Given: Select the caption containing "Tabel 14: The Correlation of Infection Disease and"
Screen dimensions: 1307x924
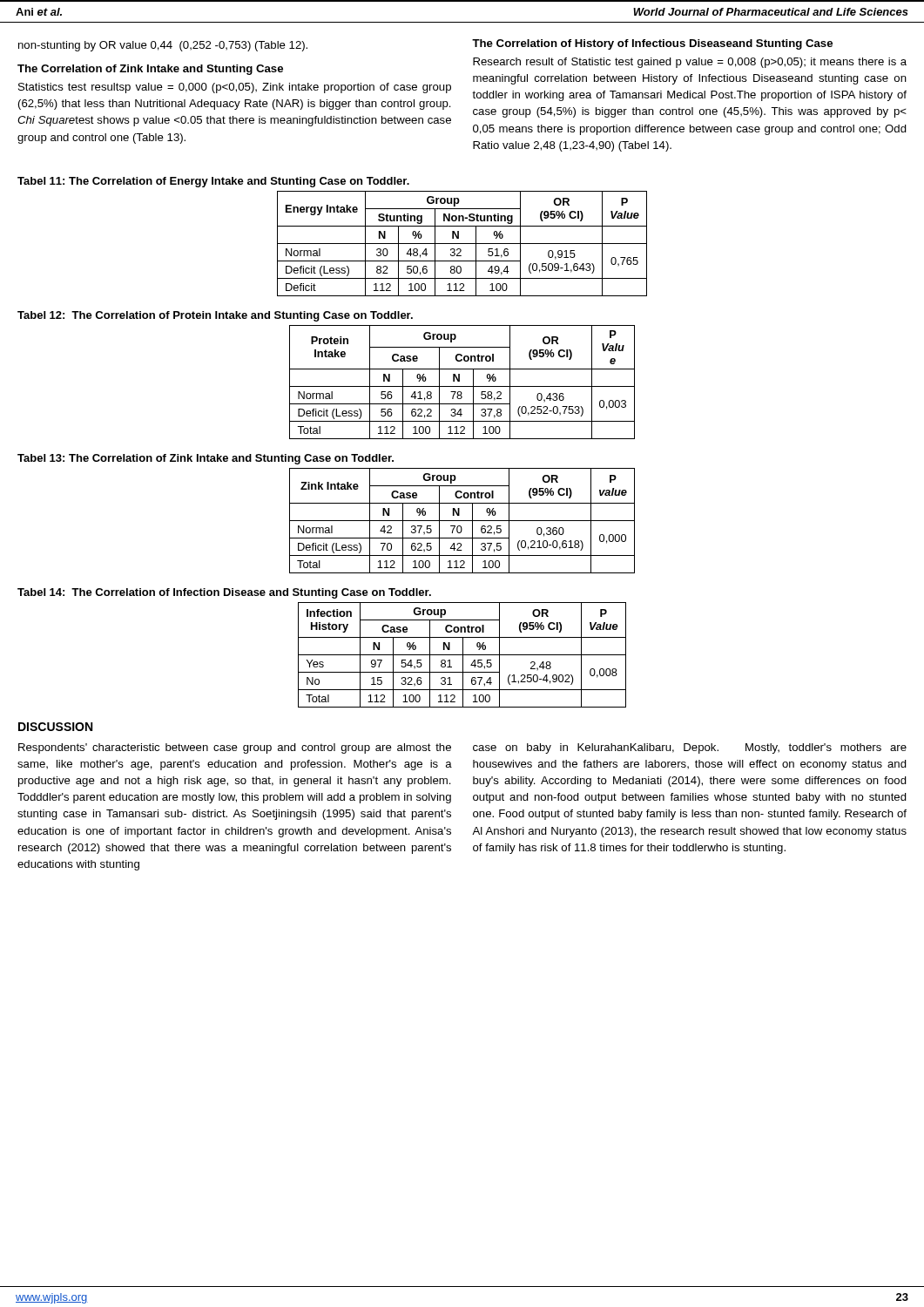Looking at the screenshot, I should pyautogui.click(x=224, y=592).
